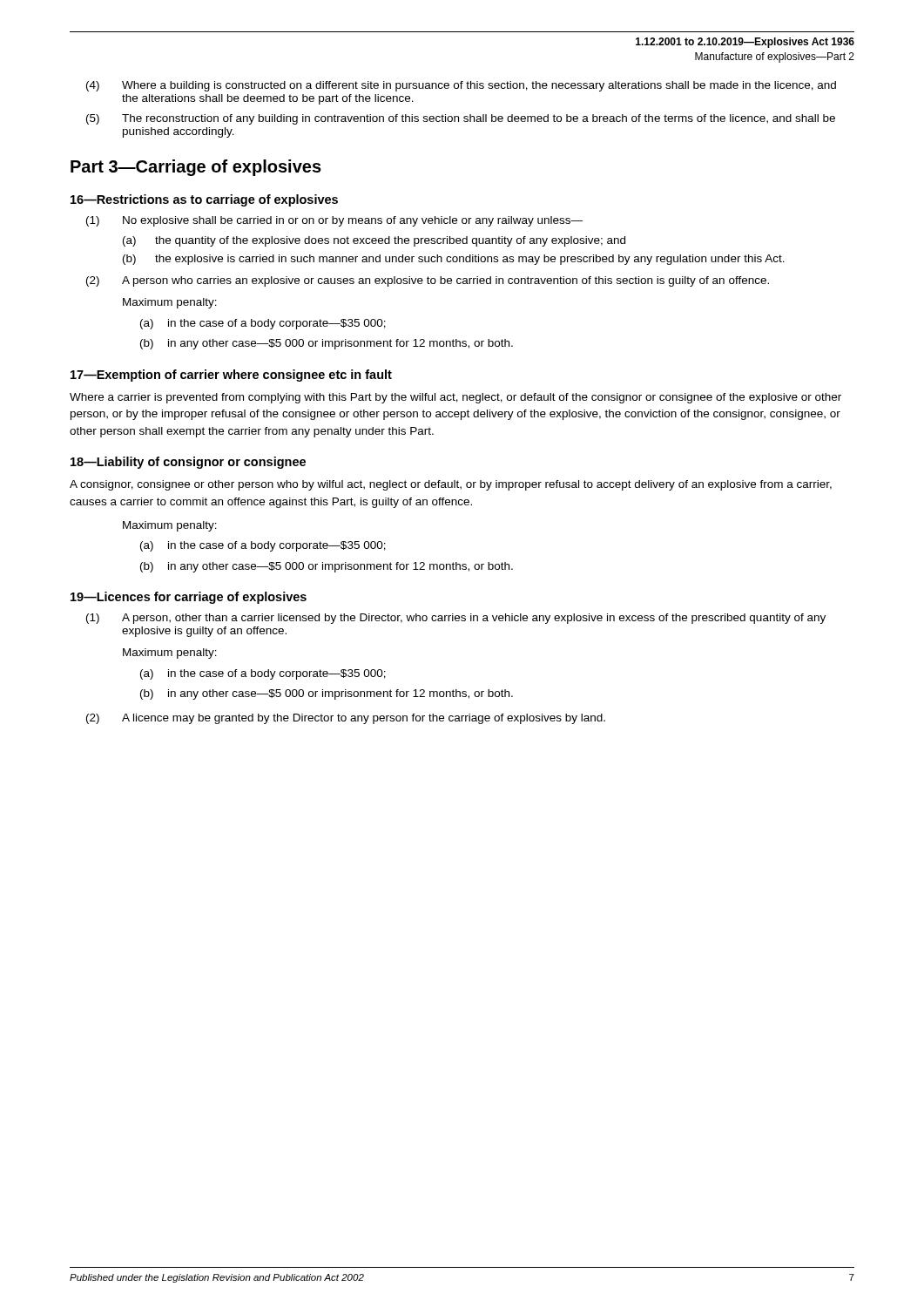Locate the block of text that opens with "(2) A person"

420,280
